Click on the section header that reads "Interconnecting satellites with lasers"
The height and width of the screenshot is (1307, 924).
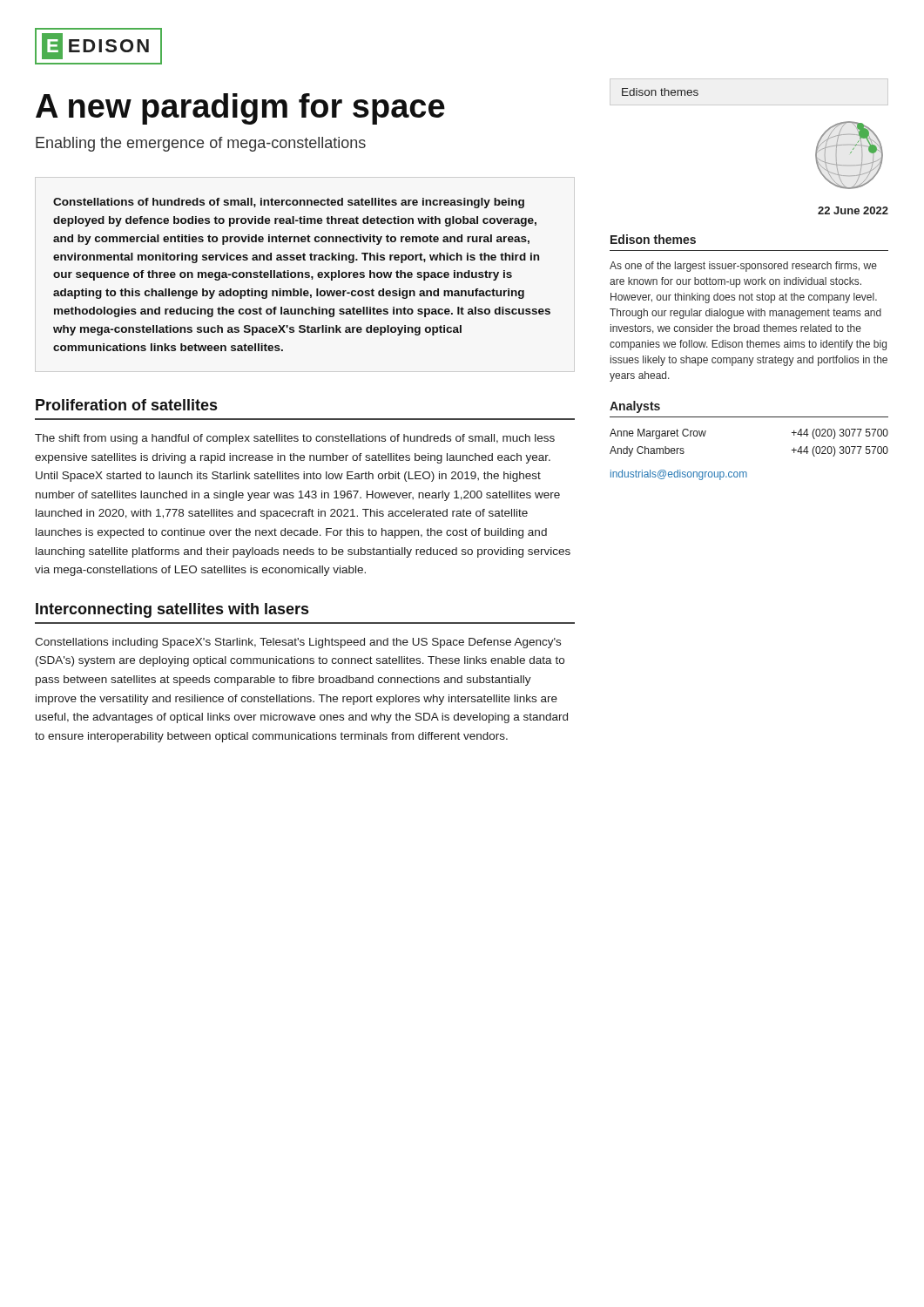point(172,609)
